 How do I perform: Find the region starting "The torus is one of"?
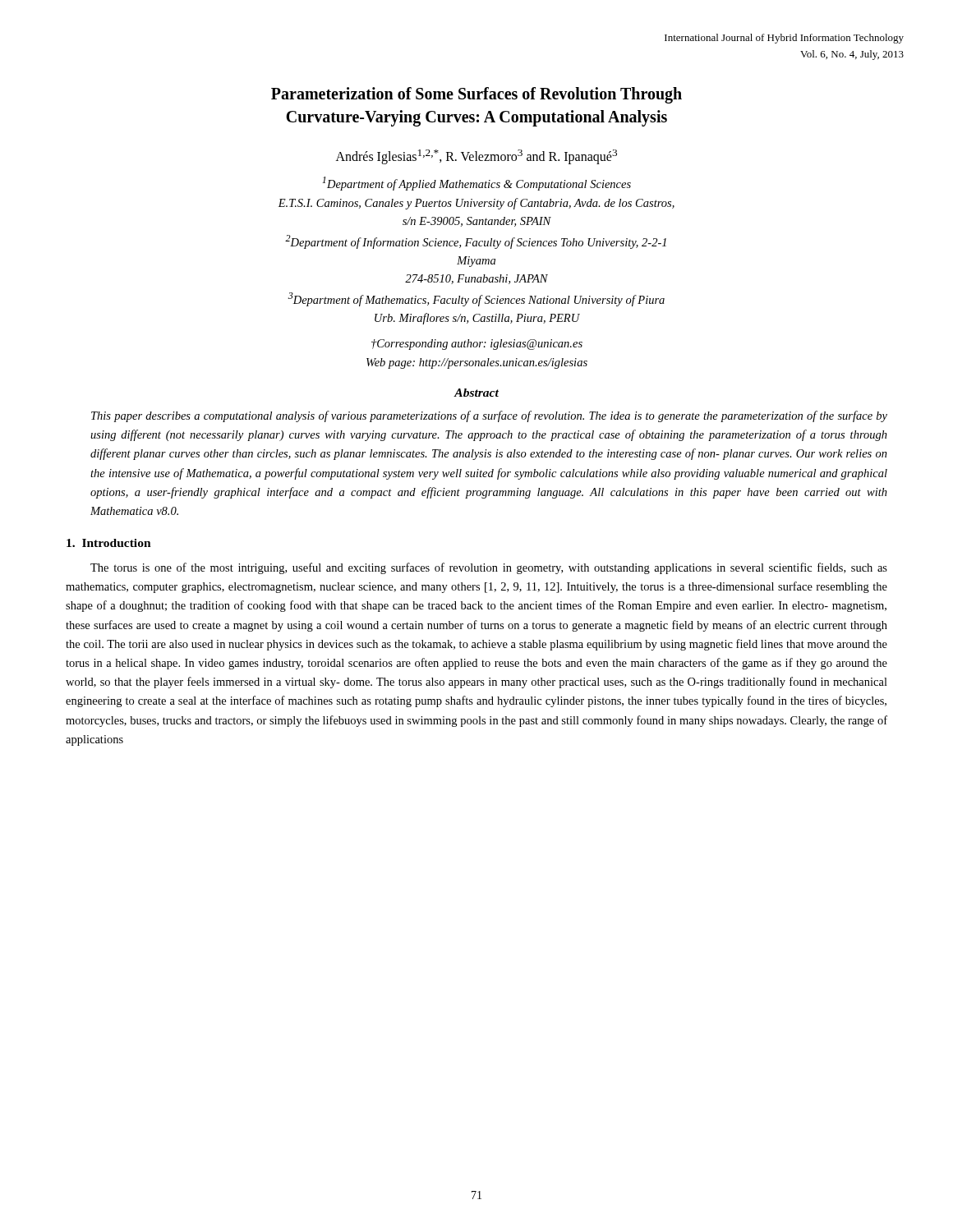476,653
